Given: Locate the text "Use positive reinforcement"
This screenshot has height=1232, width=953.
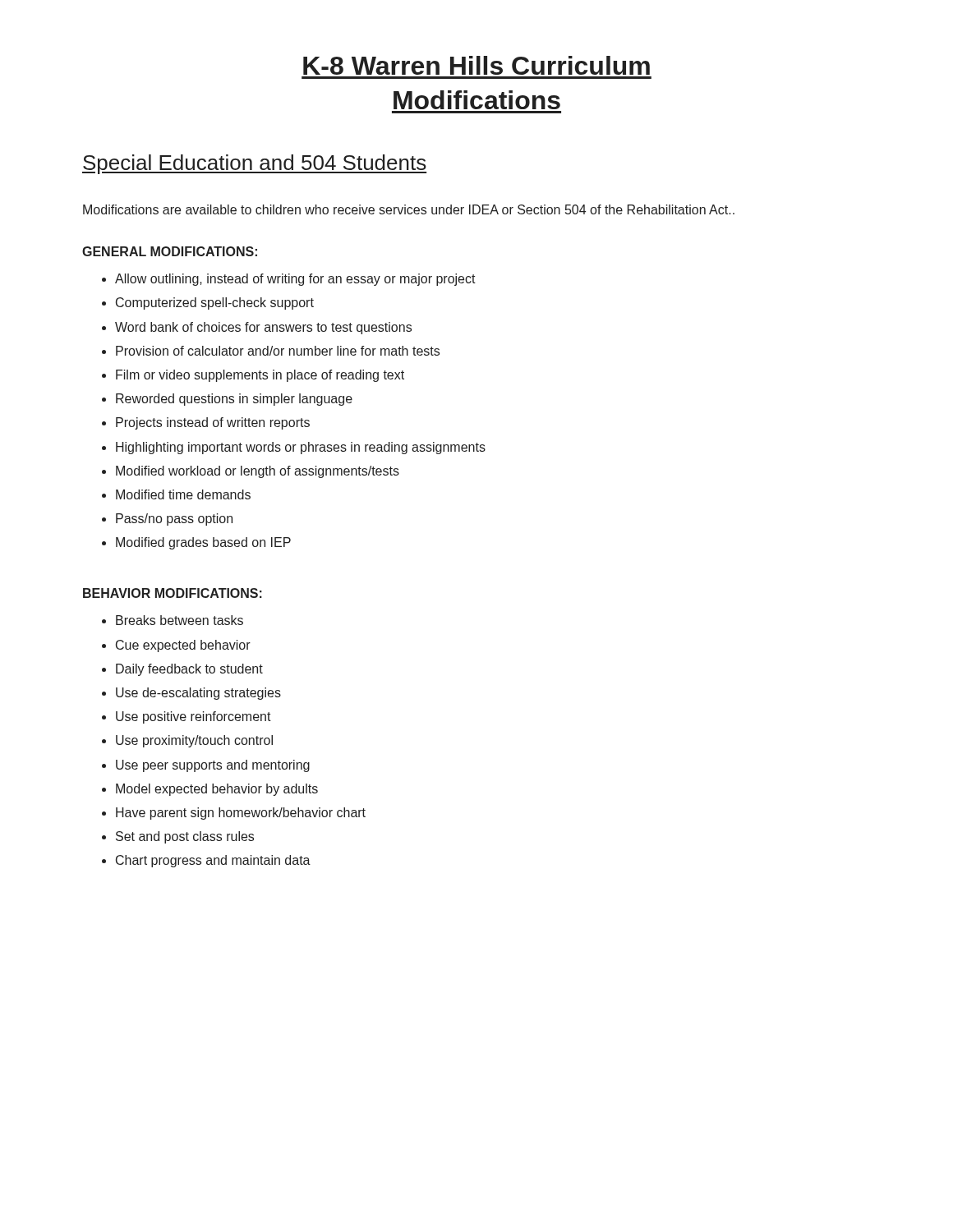Looking at the screenshot, I should pyautogui.click(x=193, y=717).
